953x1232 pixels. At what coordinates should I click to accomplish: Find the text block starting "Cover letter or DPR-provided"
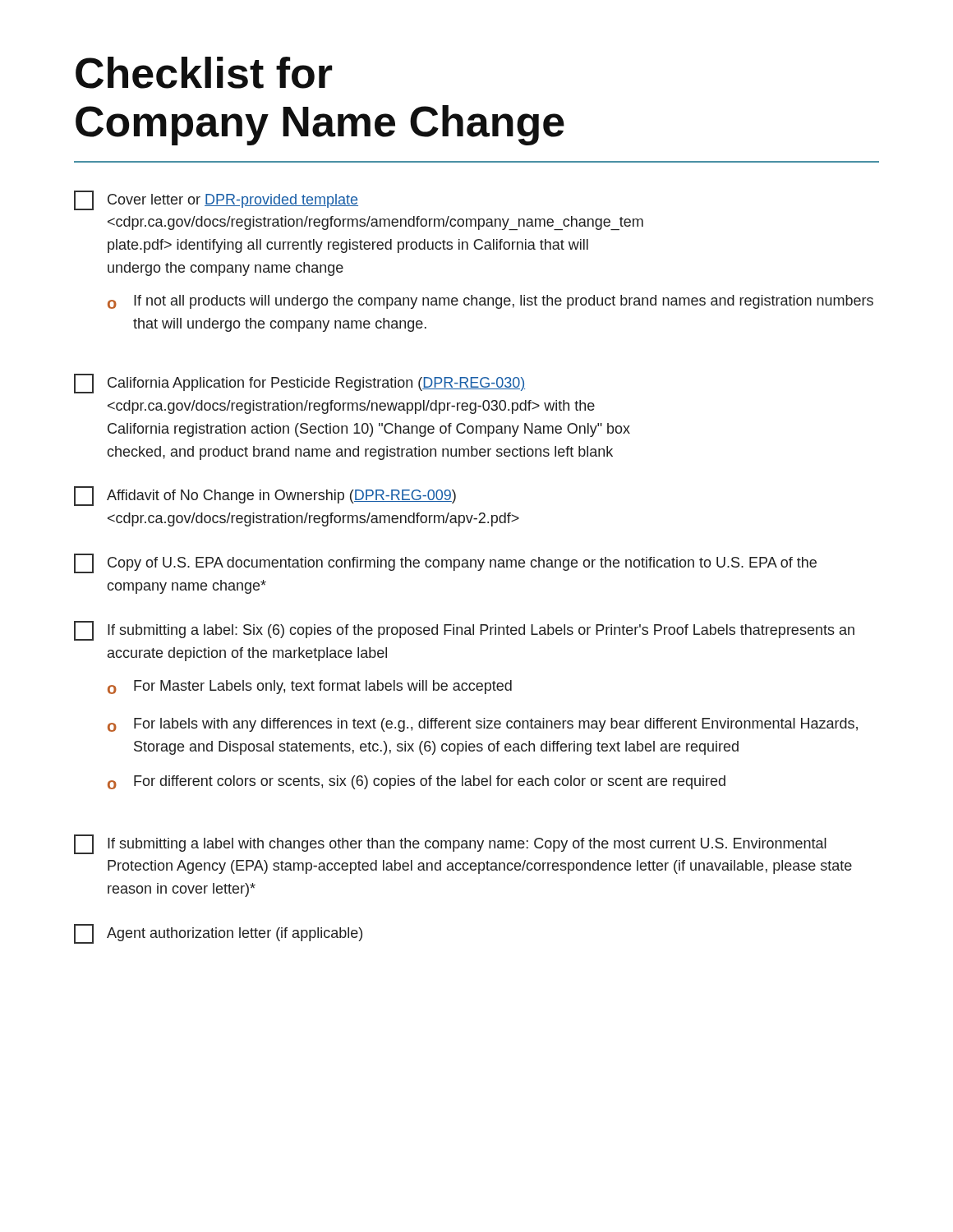pyautogui.click(x=216, y=200)
